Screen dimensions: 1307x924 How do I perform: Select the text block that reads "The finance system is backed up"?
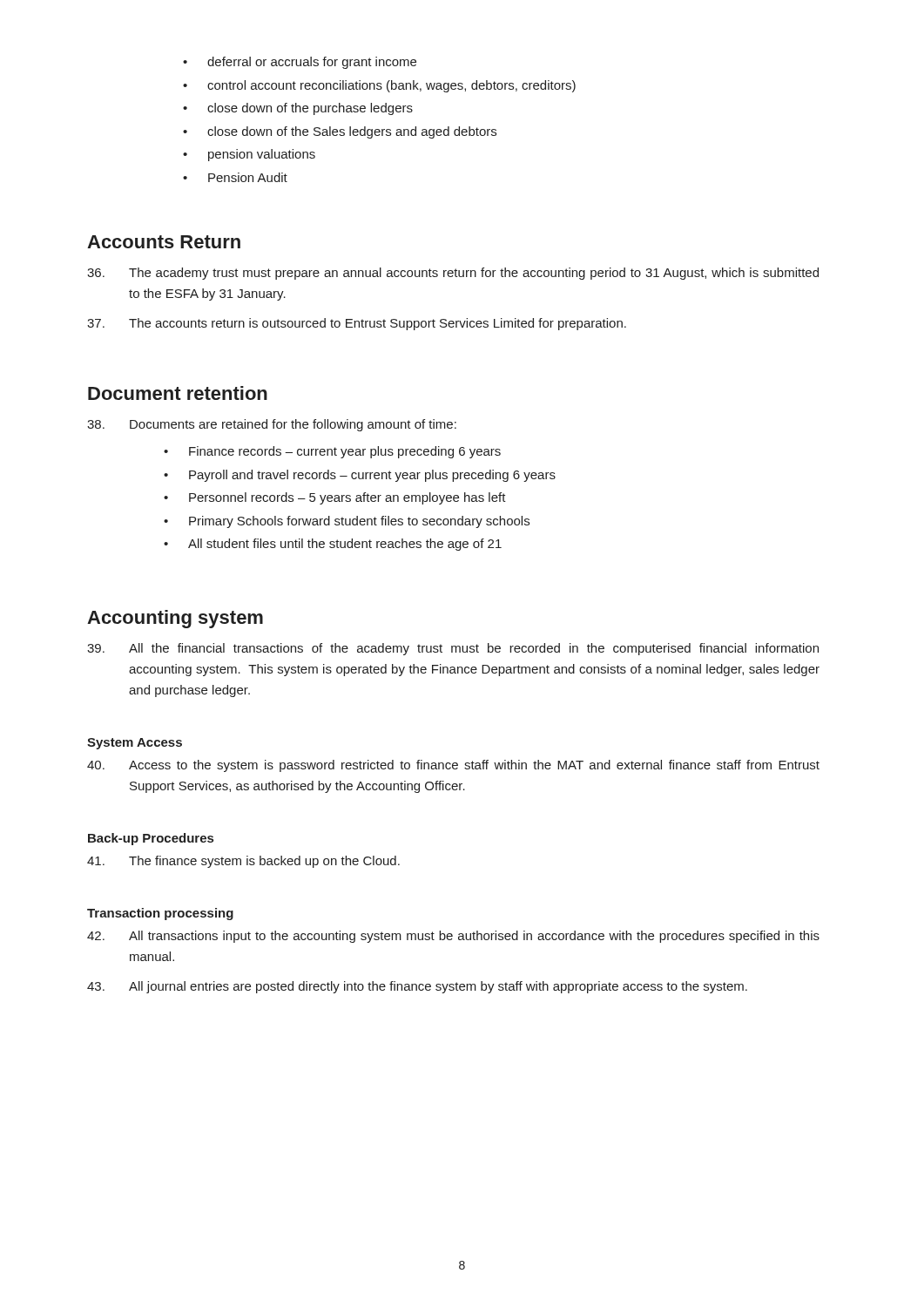[x=244, y=860]
